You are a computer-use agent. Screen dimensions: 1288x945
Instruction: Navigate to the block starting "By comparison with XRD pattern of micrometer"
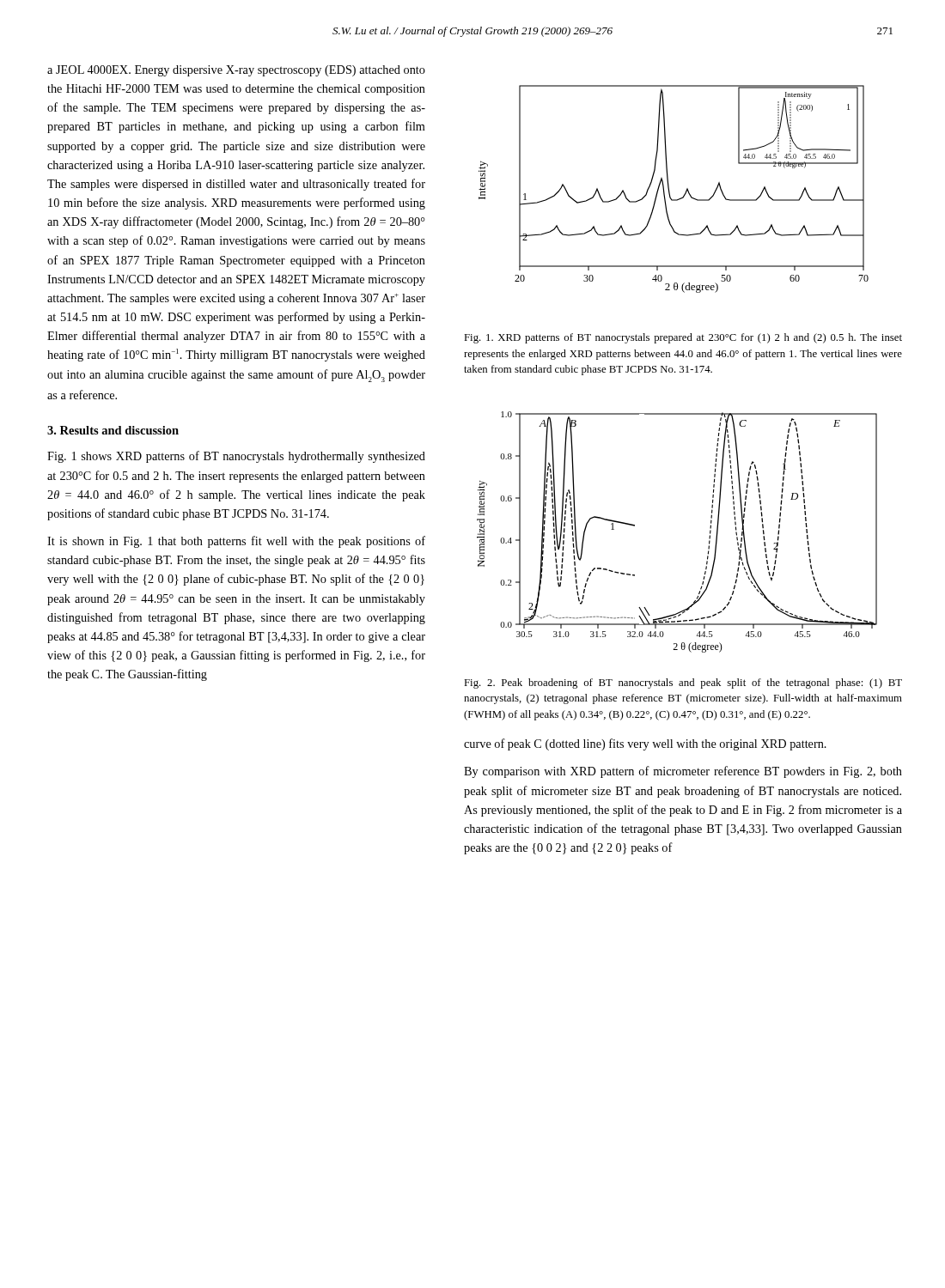point(683,810)
